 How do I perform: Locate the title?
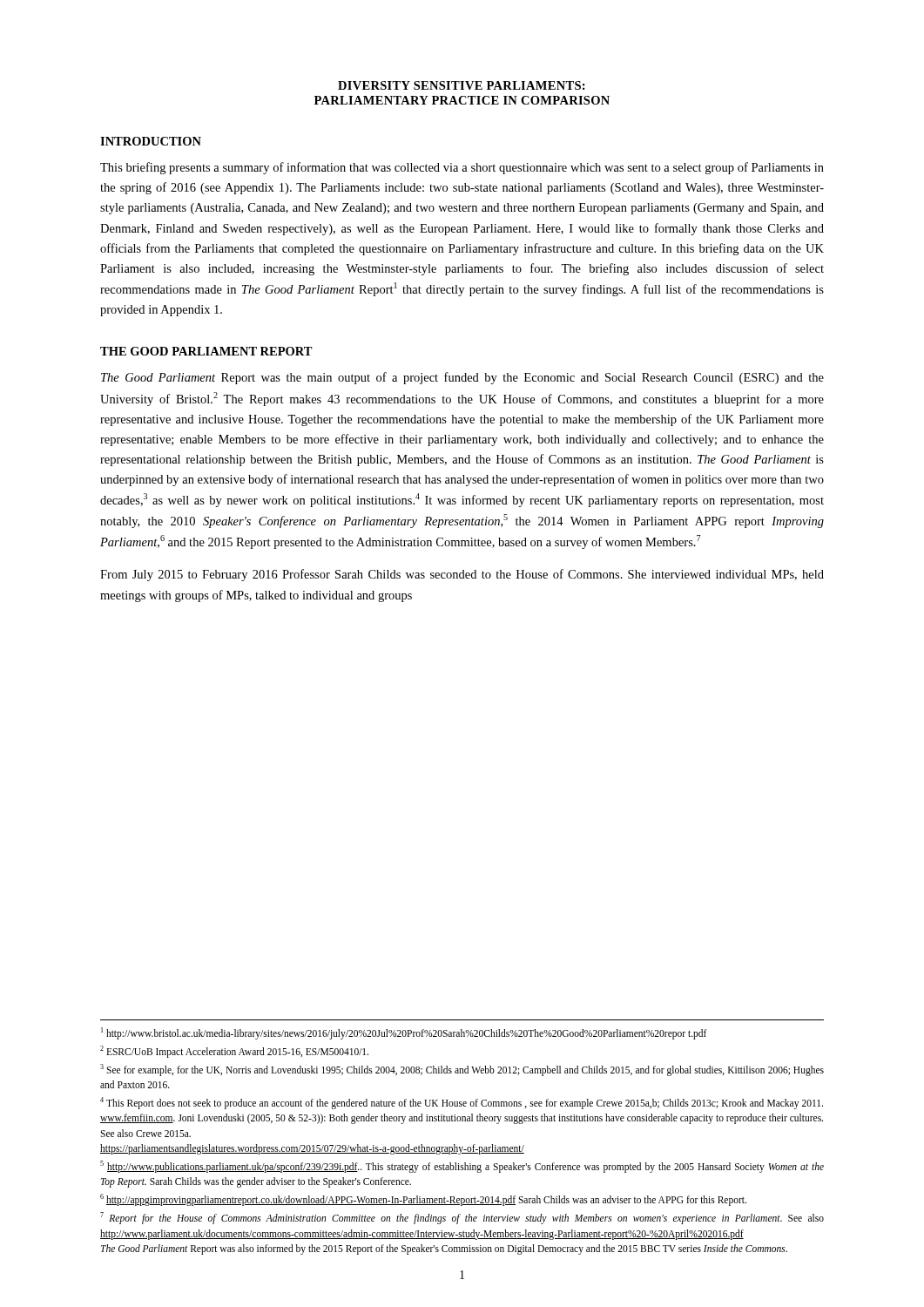[x=462, y=93]
